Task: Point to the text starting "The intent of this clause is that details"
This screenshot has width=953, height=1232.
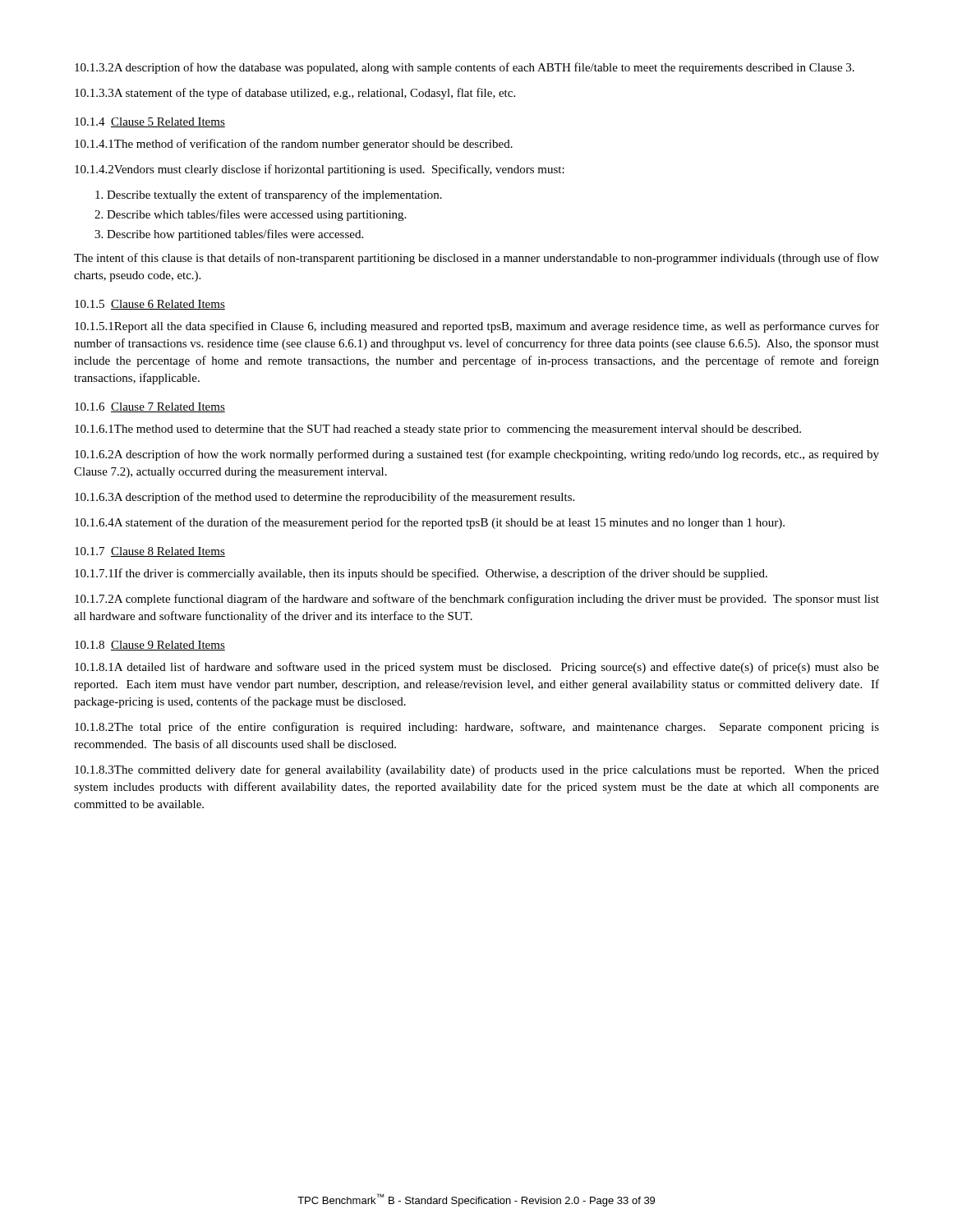Action: [476, 267]
